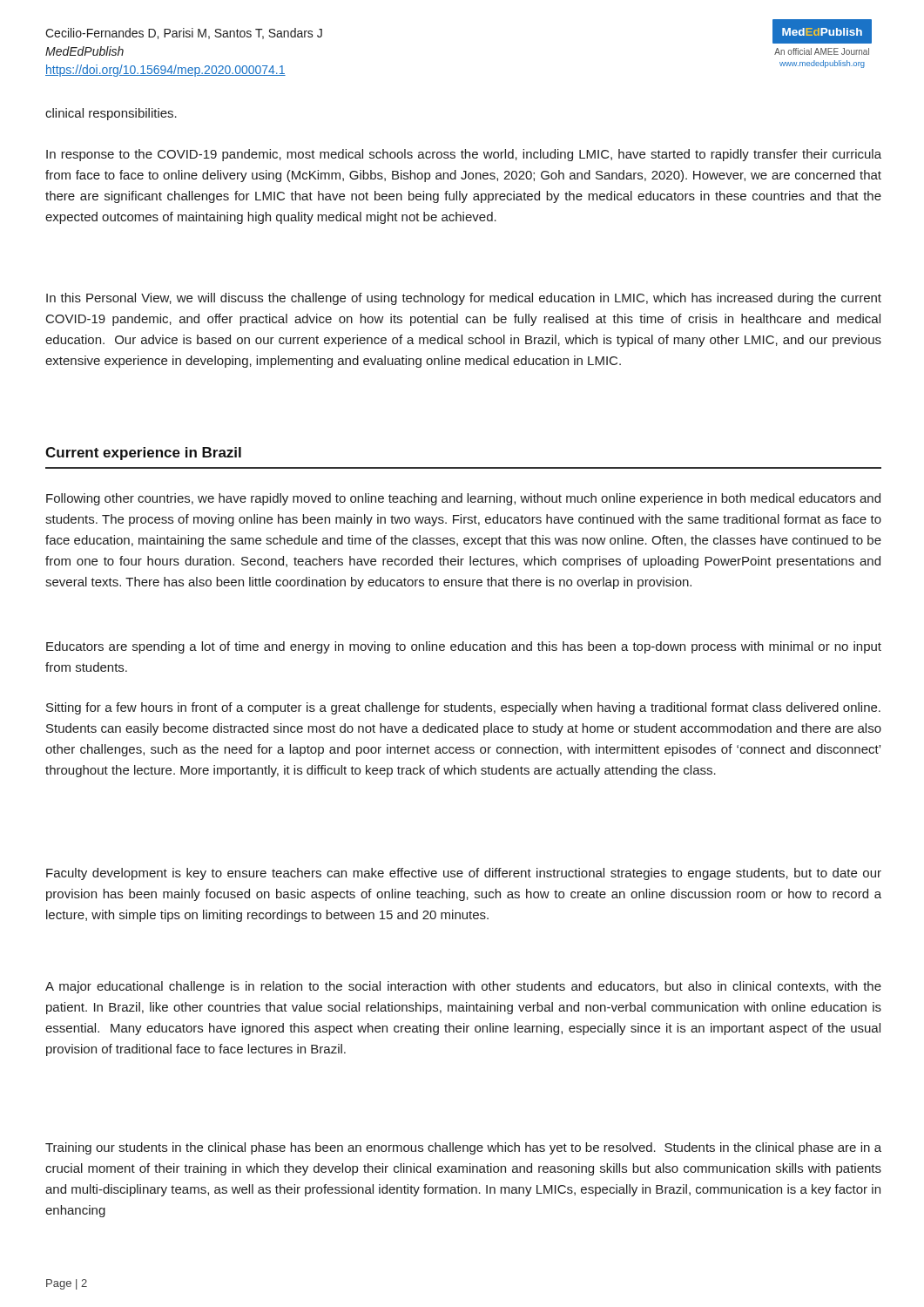
Task: Where does it say "clinical responsibilities."?
Action: click(x=111, y=113)
